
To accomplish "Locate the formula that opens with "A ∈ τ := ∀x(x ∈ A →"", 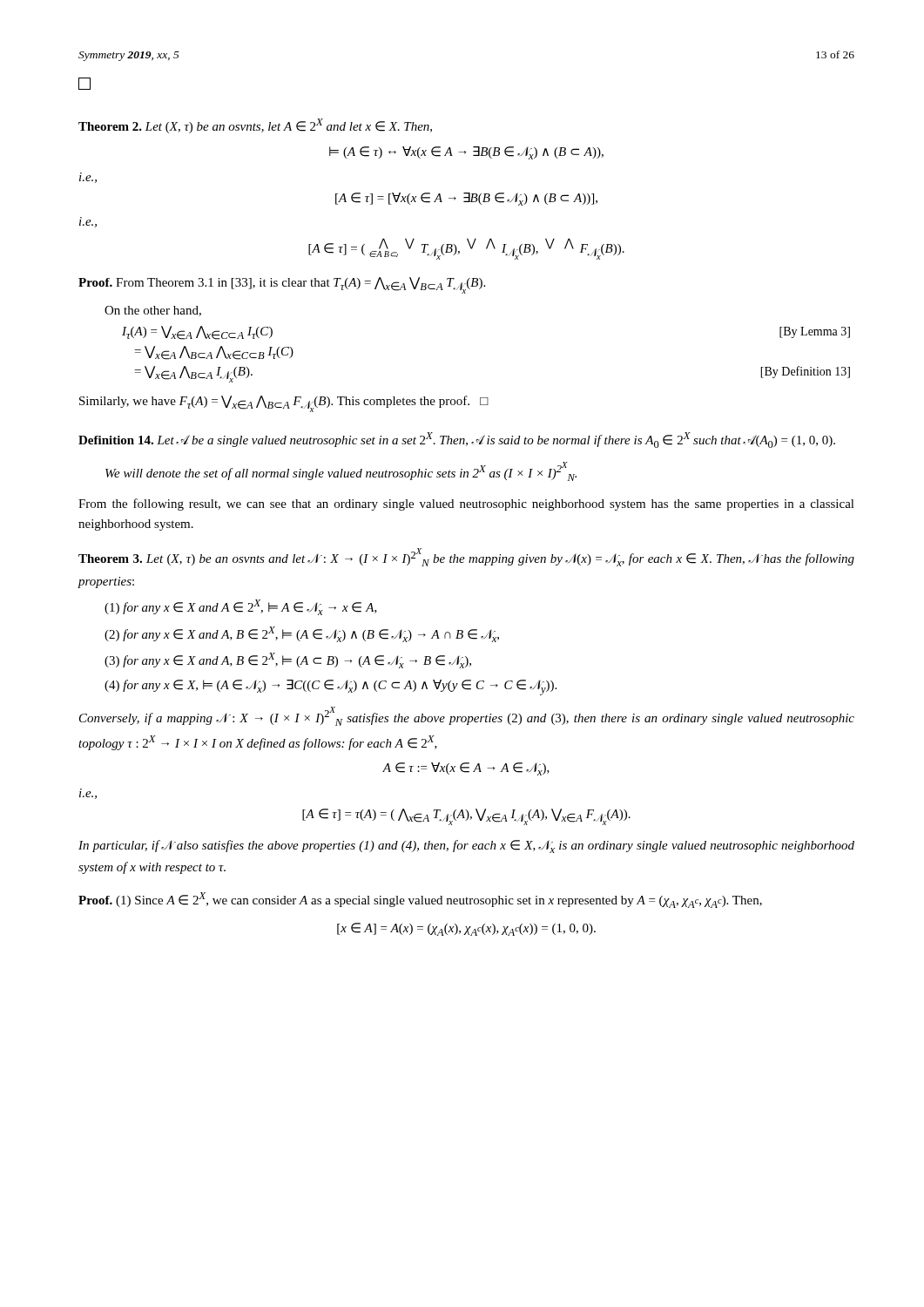I will click(x=466, y=770).
